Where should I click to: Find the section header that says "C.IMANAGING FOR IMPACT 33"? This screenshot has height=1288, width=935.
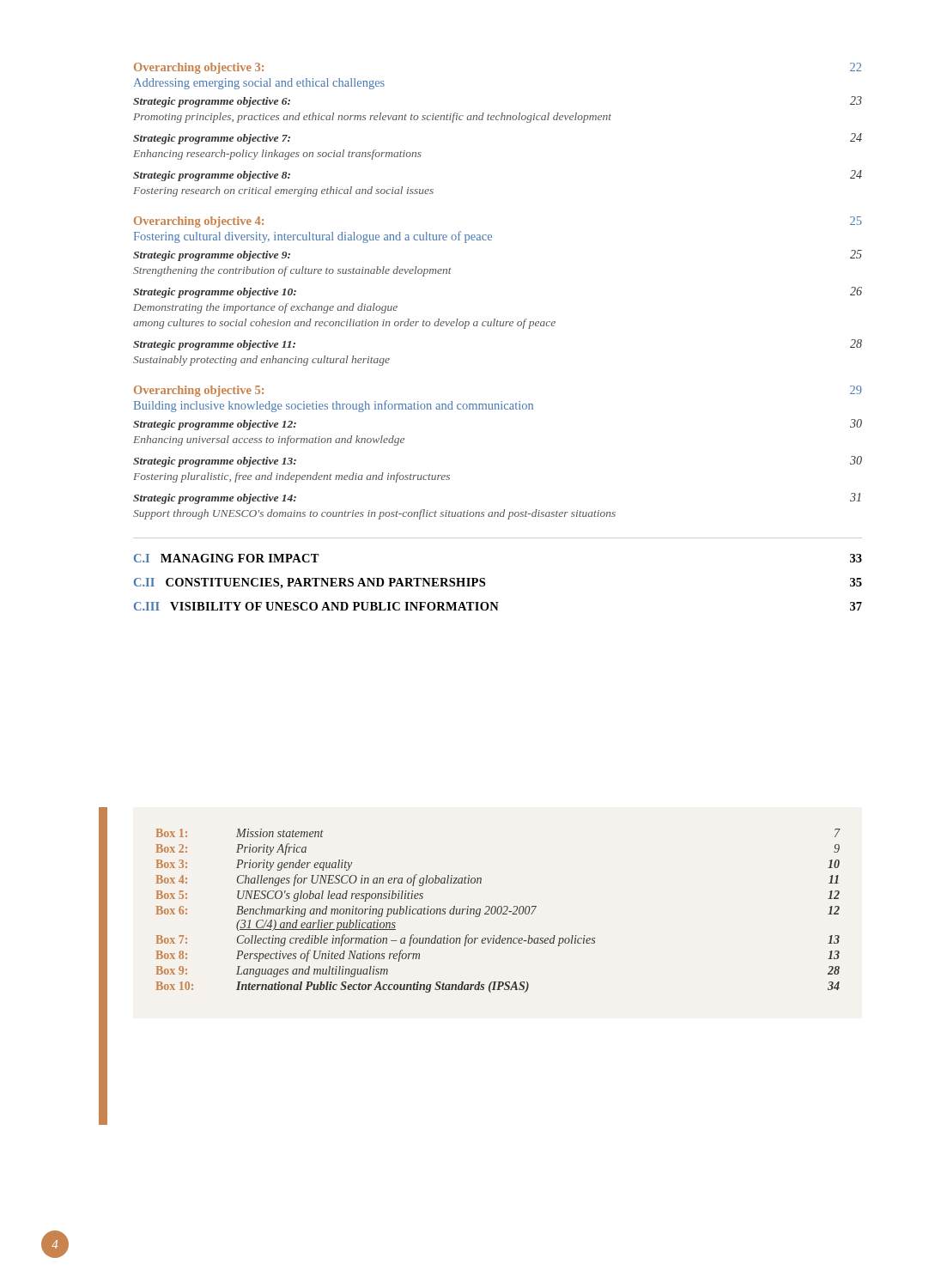[x=241, y=558]
